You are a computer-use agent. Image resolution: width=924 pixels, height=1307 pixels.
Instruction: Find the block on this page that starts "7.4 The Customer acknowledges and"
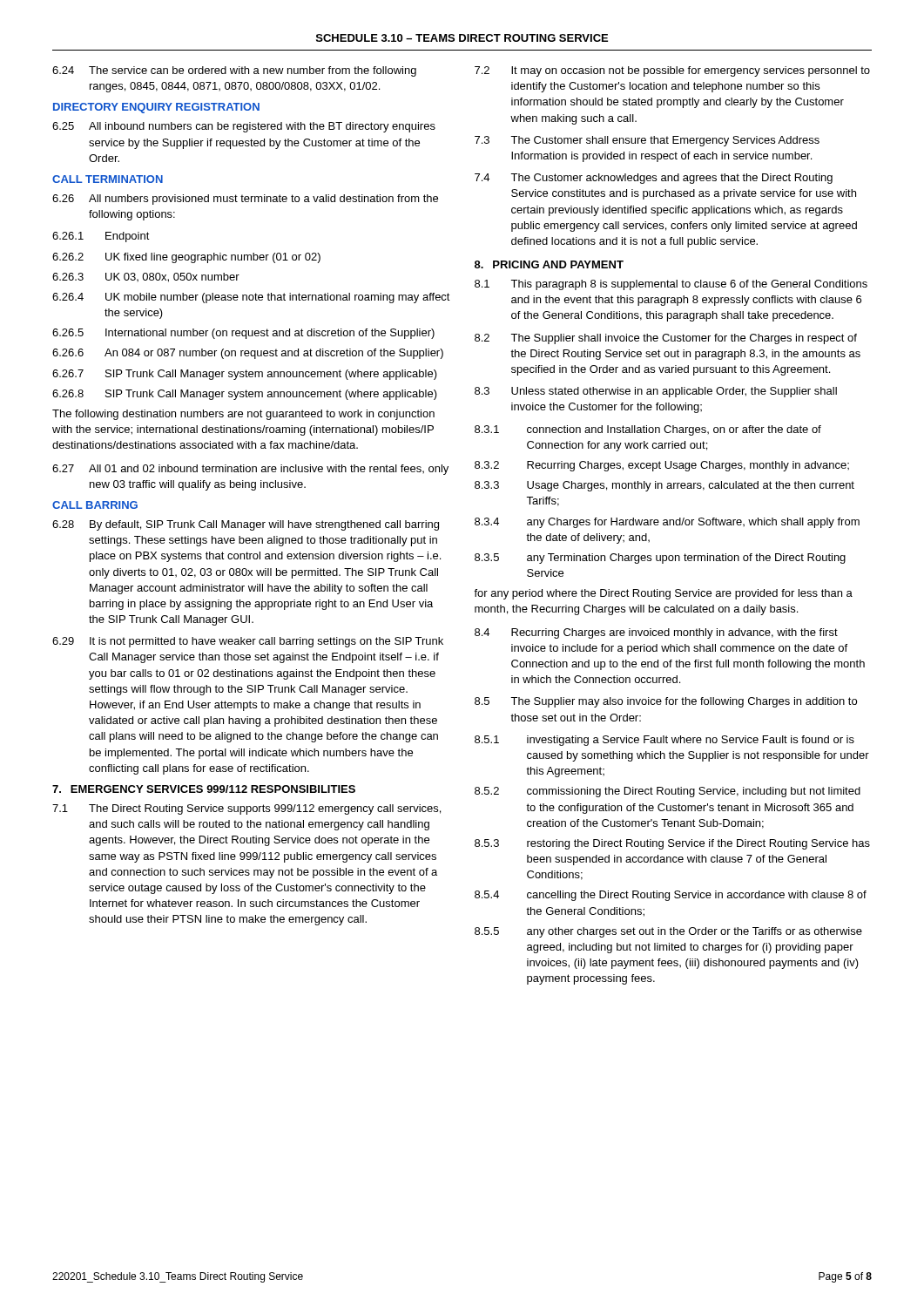coord(673,210)
